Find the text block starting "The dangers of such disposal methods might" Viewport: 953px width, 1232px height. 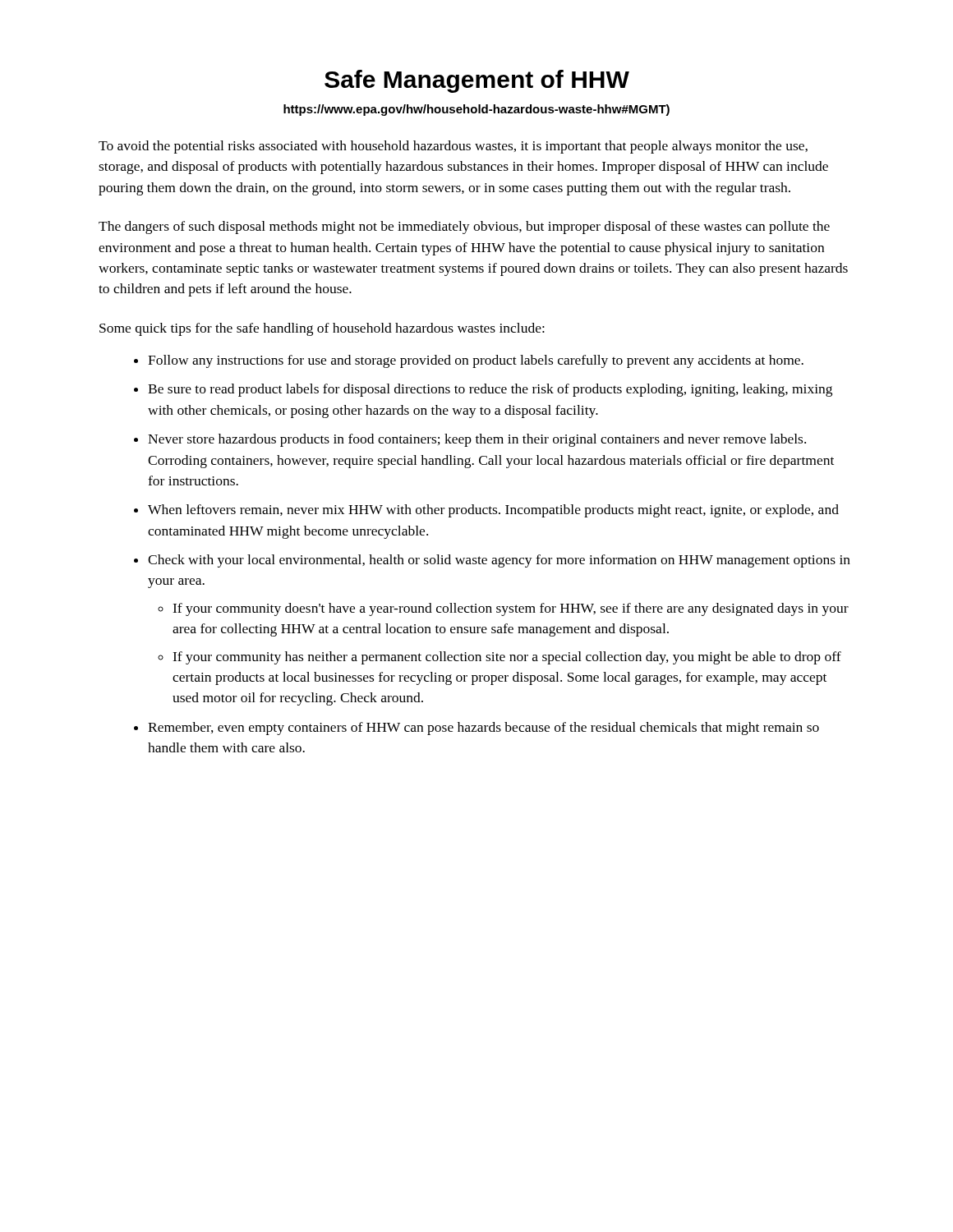[473, 257]
